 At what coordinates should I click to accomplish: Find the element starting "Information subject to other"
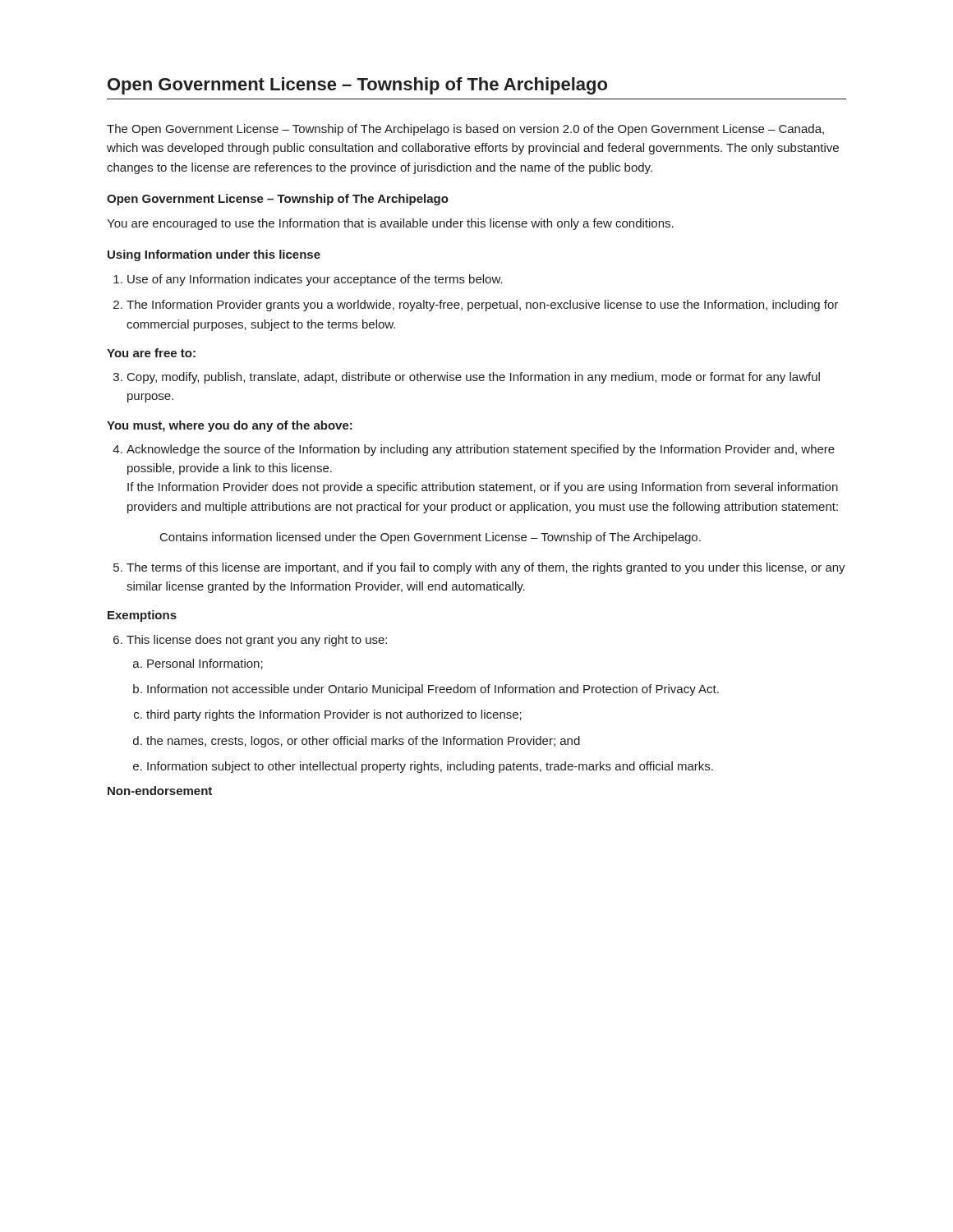pos(430,766)
